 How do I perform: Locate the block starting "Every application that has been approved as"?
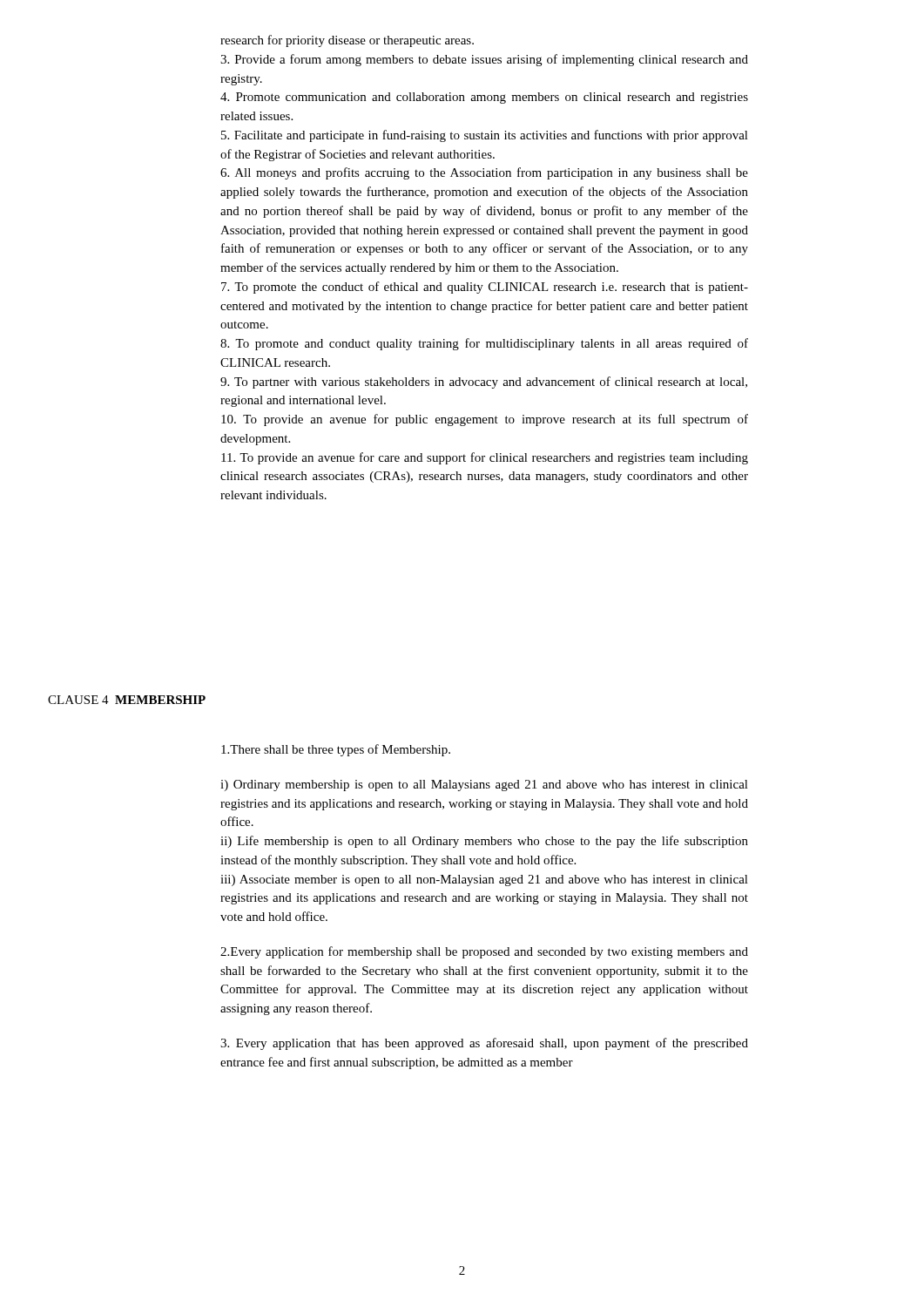pos(484,1052)
